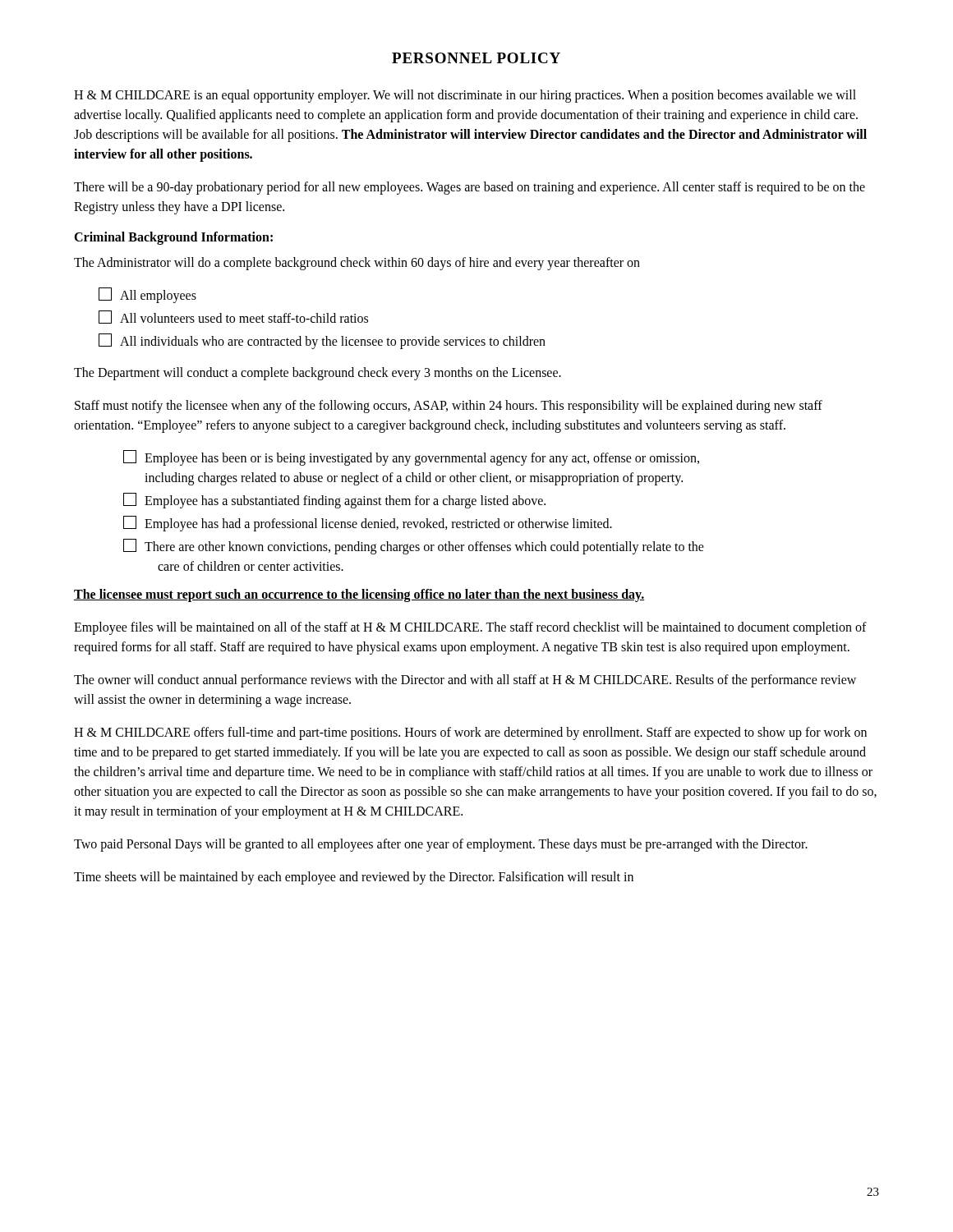The height and width of the screenshot is (1232, 953).
Task: Find the block on this page that starts "The Department will"
Action: [x=318, y=372]
